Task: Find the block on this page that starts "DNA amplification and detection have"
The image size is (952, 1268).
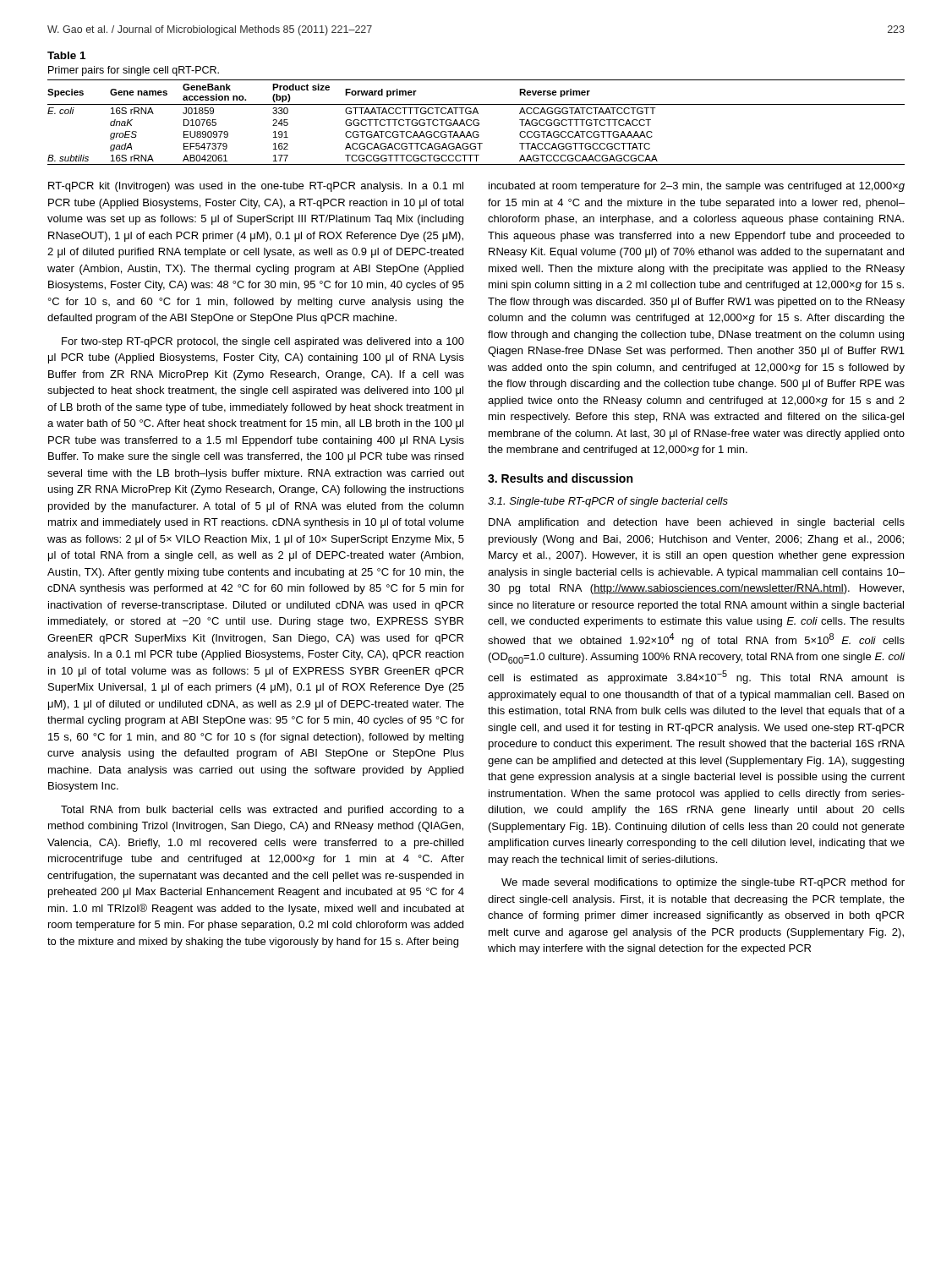Action: [x=696, y=691]
